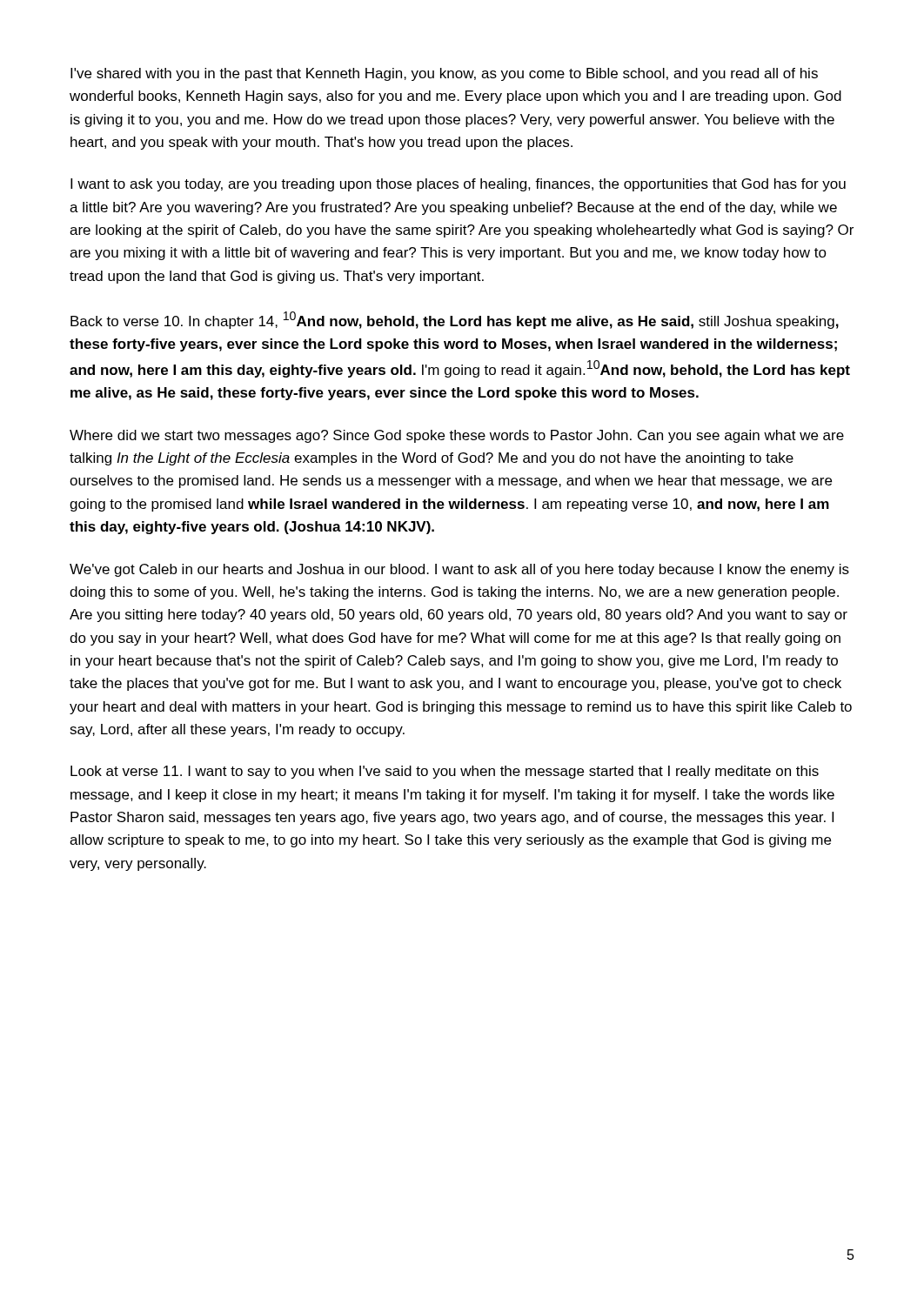Point to the block starting "Look at verse 11. I"
The height and width of the screenshot is (1305, 924).
coord(452,817)
